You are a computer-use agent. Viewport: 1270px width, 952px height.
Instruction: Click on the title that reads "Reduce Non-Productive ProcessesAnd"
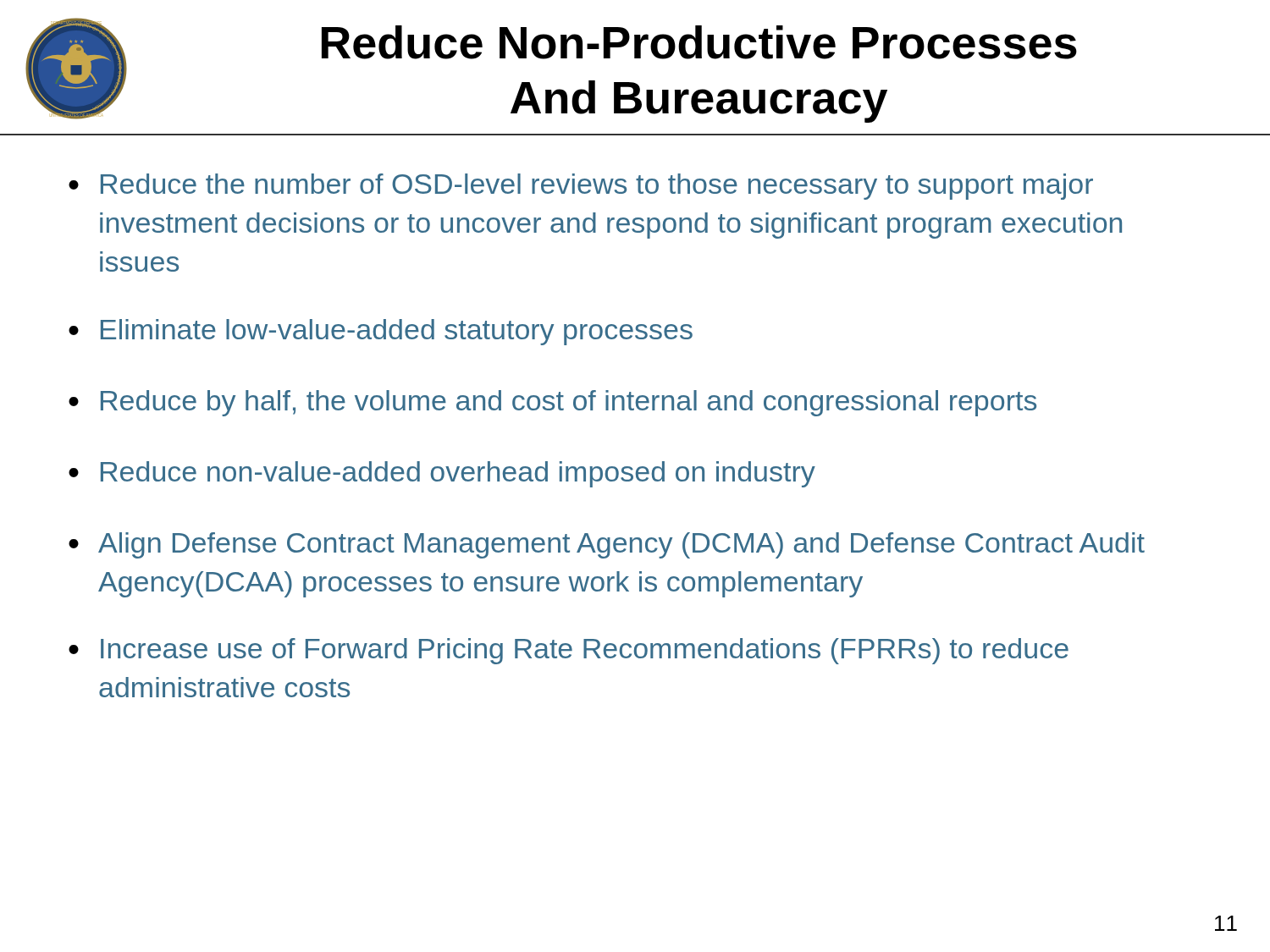(x=698, y=70)
